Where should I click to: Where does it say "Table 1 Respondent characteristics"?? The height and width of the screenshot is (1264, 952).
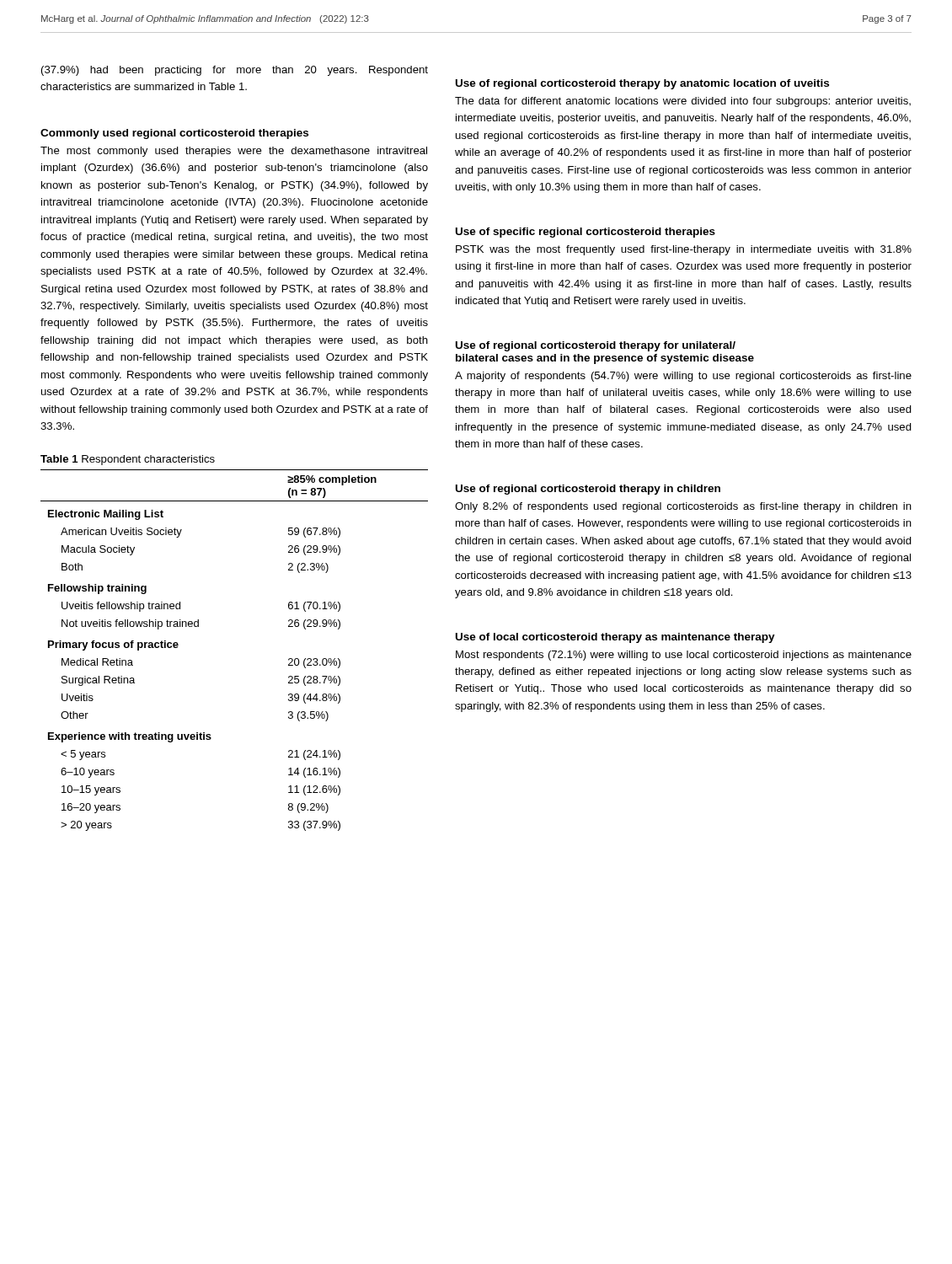pos(128,458)
